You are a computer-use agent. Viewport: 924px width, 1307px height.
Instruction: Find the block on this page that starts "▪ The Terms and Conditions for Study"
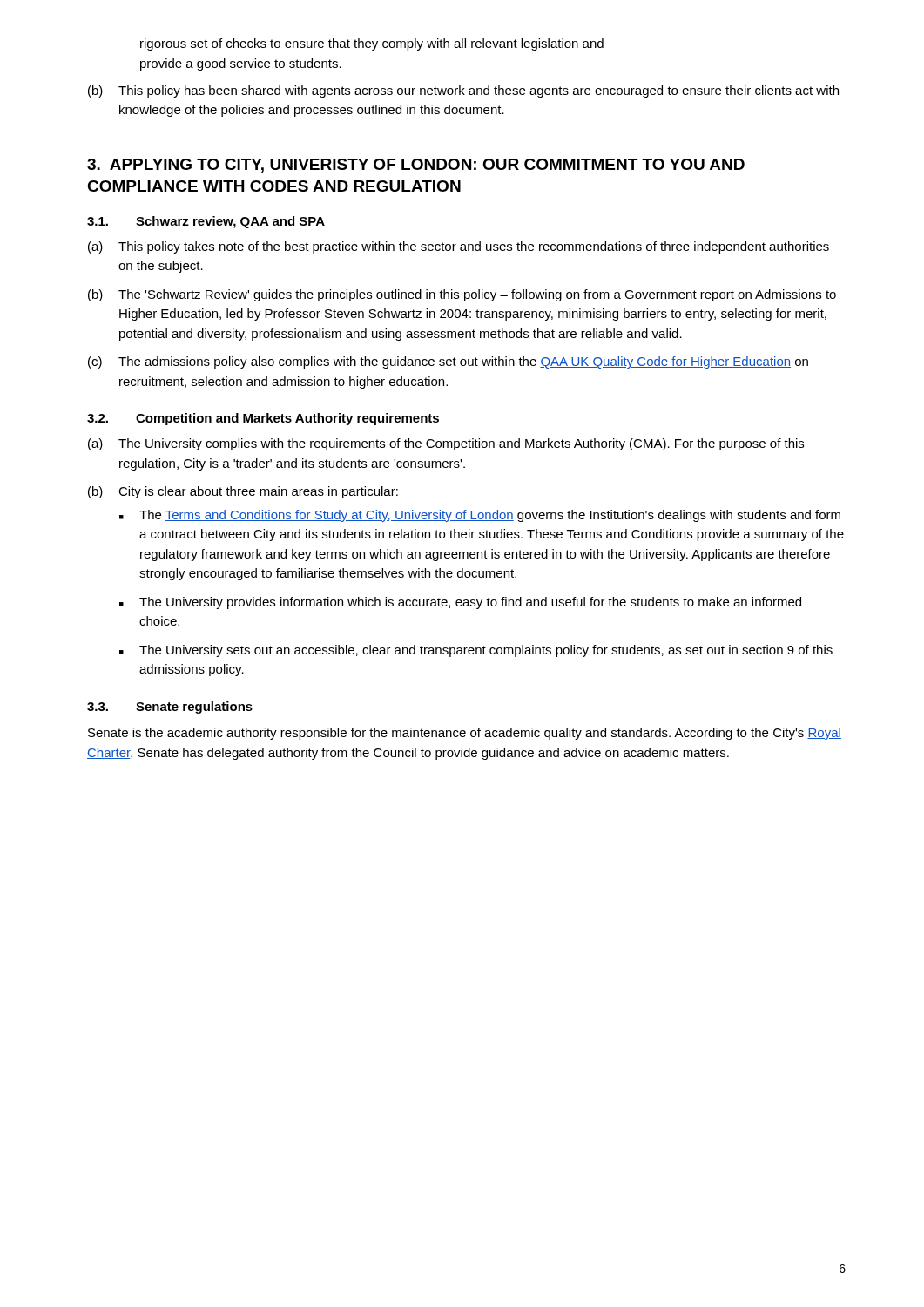tap(482, 544)
